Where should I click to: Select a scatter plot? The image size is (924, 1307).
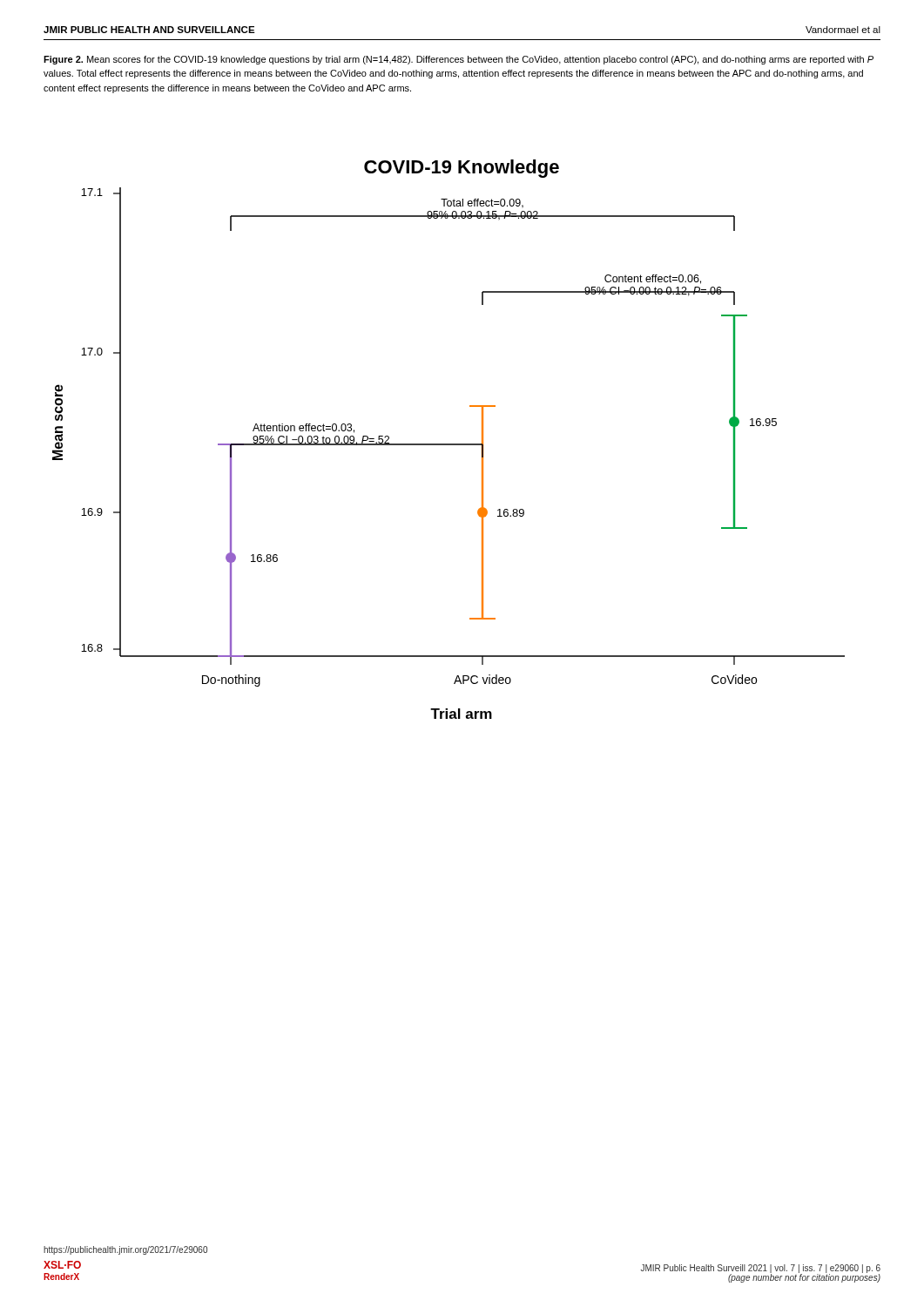pyautogui.click(x=462, y=442)
